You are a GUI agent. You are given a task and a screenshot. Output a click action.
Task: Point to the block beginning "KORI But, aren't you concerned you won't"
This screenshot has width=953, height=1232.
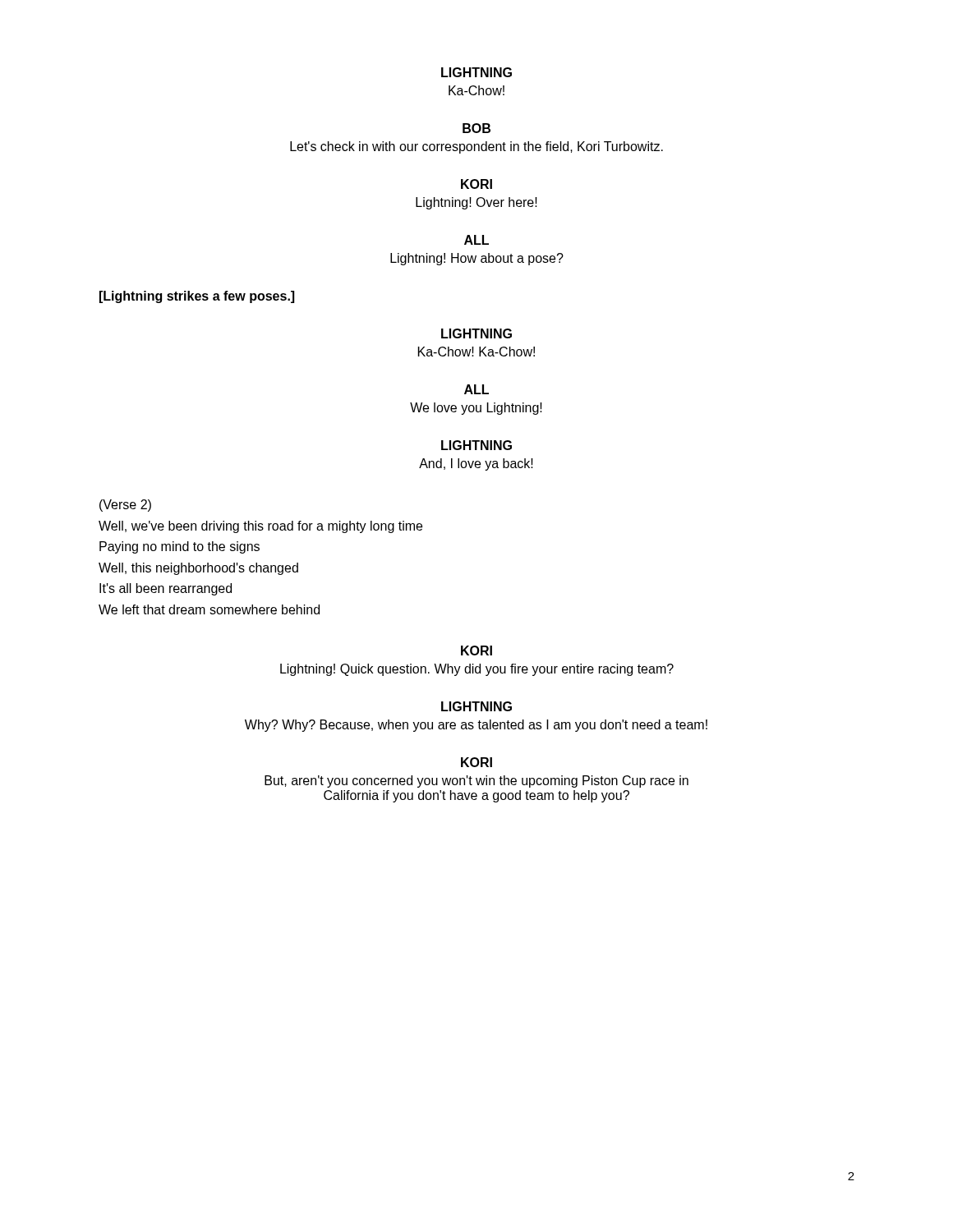click(x=476, y=779)
